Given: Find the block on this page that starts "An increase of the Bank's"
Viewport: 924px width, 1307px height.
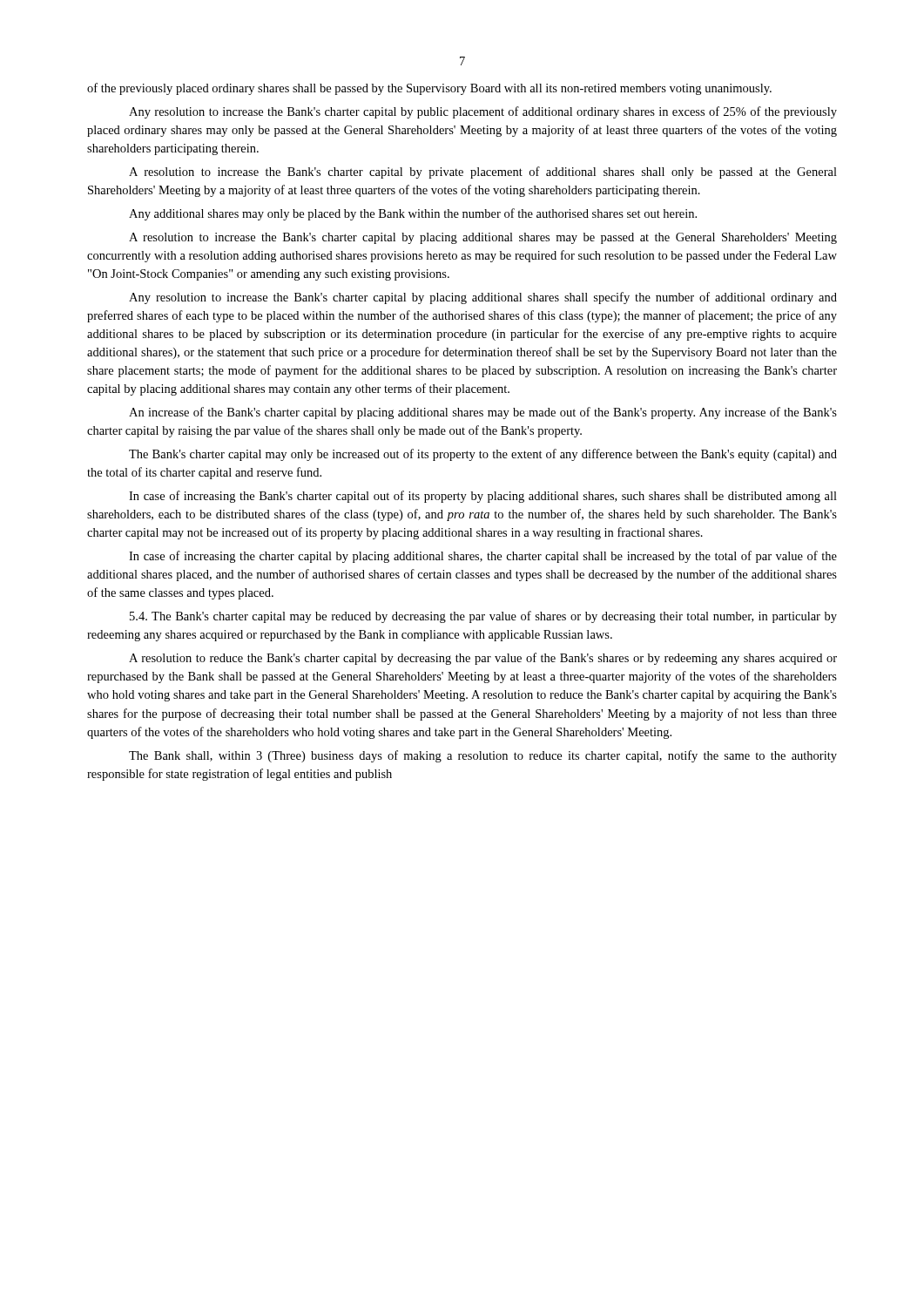Looking at the screenshot, I should coord(462,422).
